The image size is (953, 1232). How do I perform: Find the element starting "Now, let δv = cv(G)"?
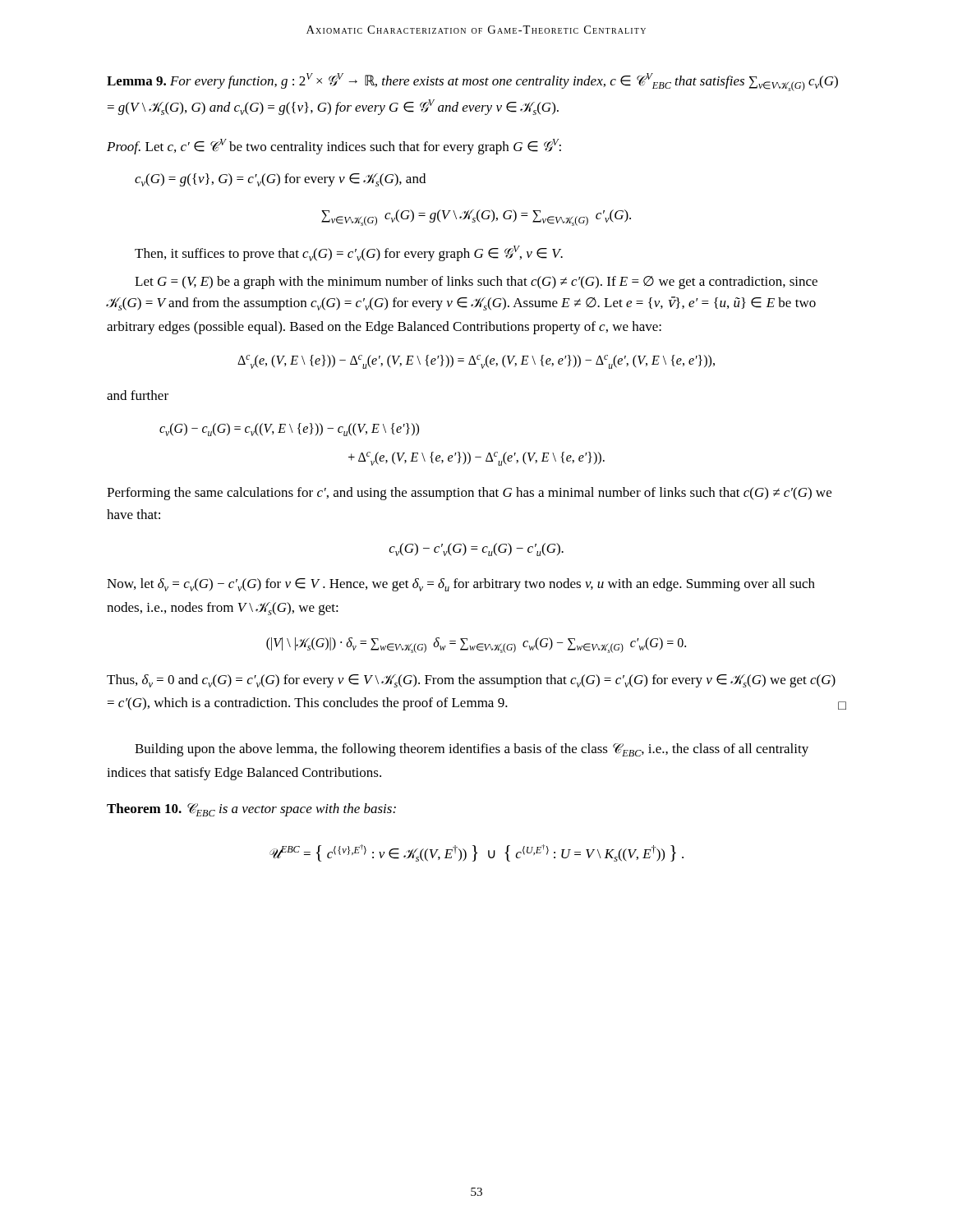(476, 597)
